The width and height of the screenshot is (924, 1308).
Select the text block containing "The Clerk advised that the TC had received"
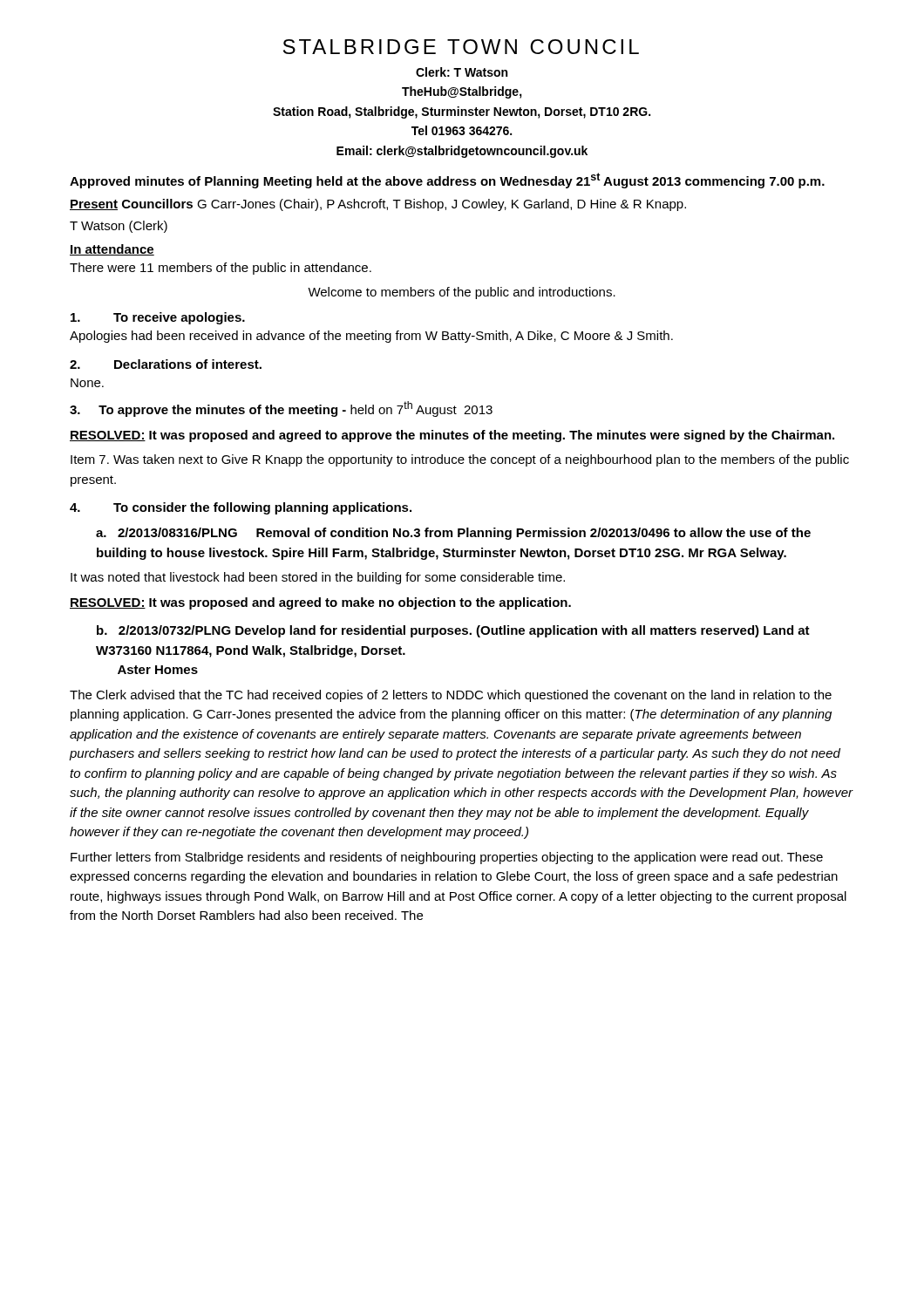tap(462, 764)
